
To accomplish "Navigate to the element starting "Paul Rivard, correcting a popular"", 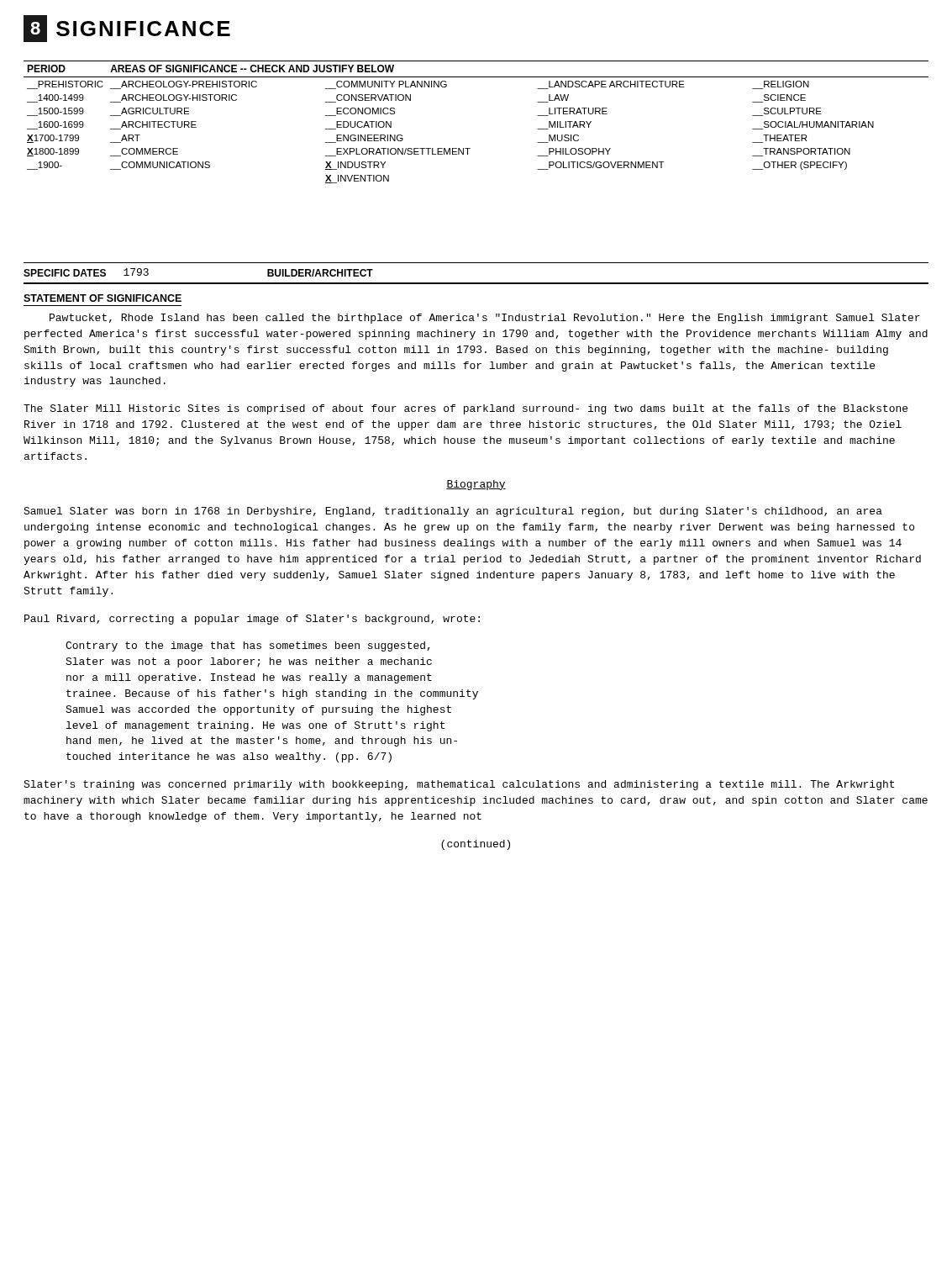I will (x=253, y=619).
